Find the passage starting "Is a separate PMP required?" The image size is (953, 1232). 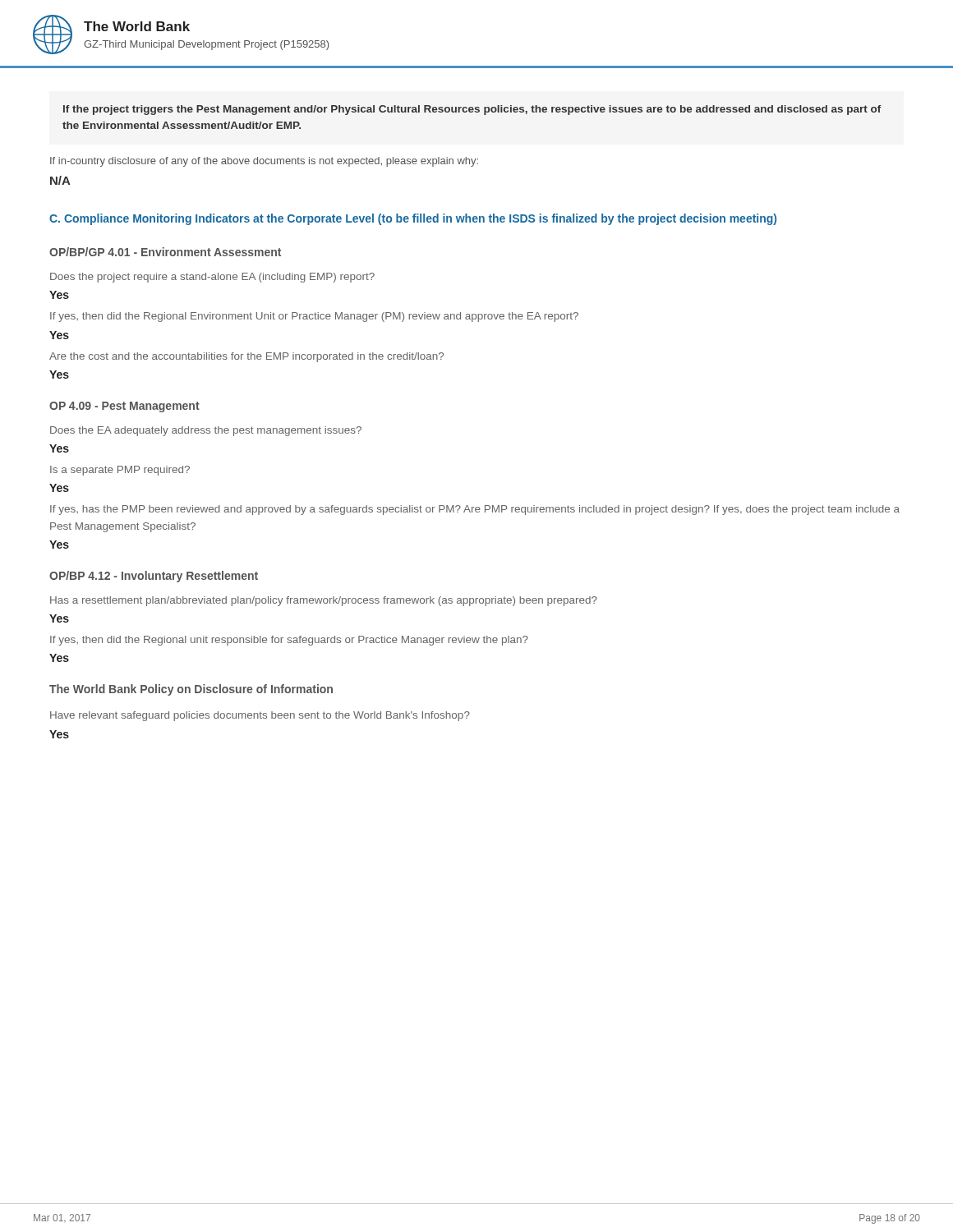point(120,469)
